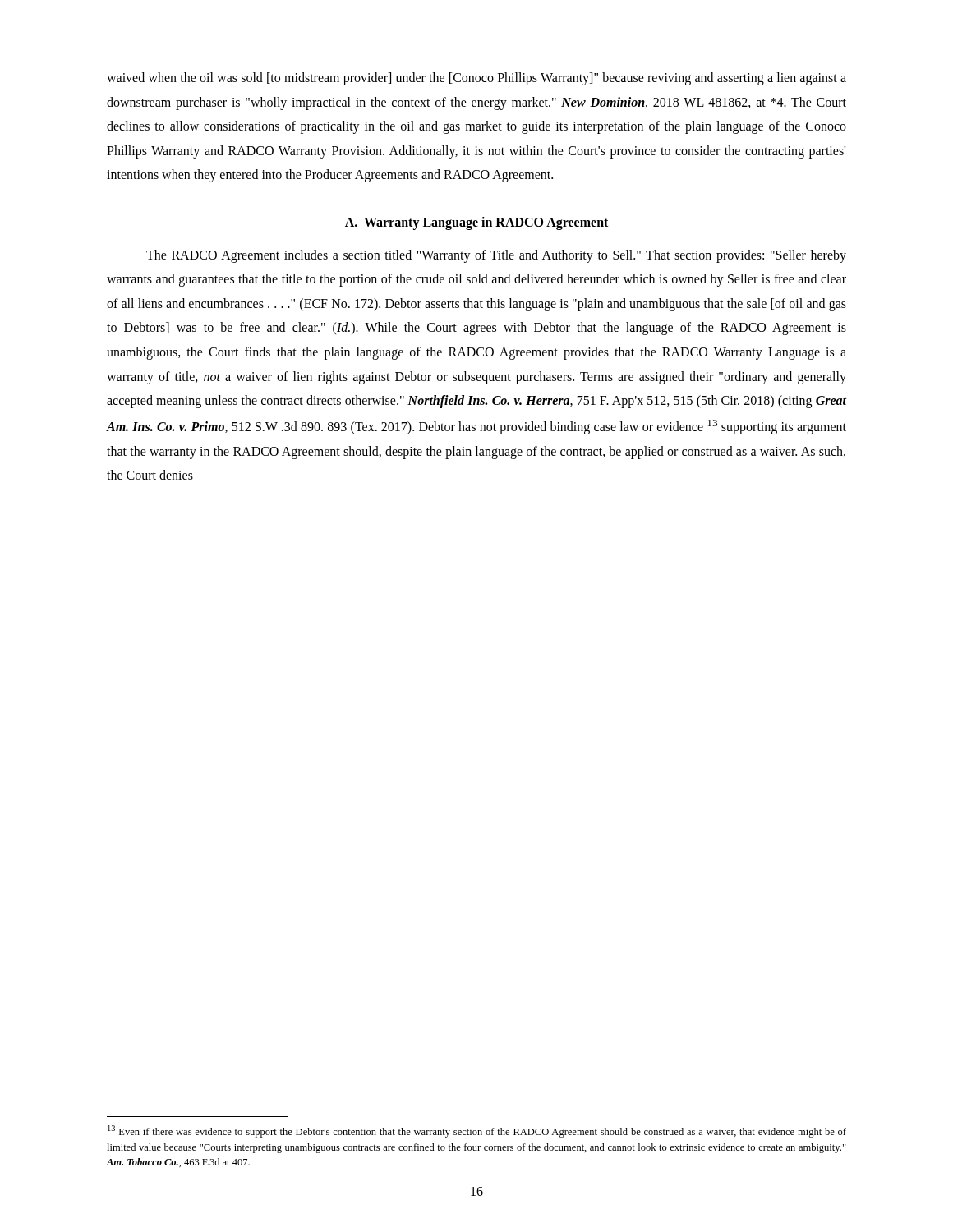The height and width of the screenshot is (1232, 953).
Task: Click on the text block that reads "The RADCO Agreement includes a section"
Action: pos(476,365)
